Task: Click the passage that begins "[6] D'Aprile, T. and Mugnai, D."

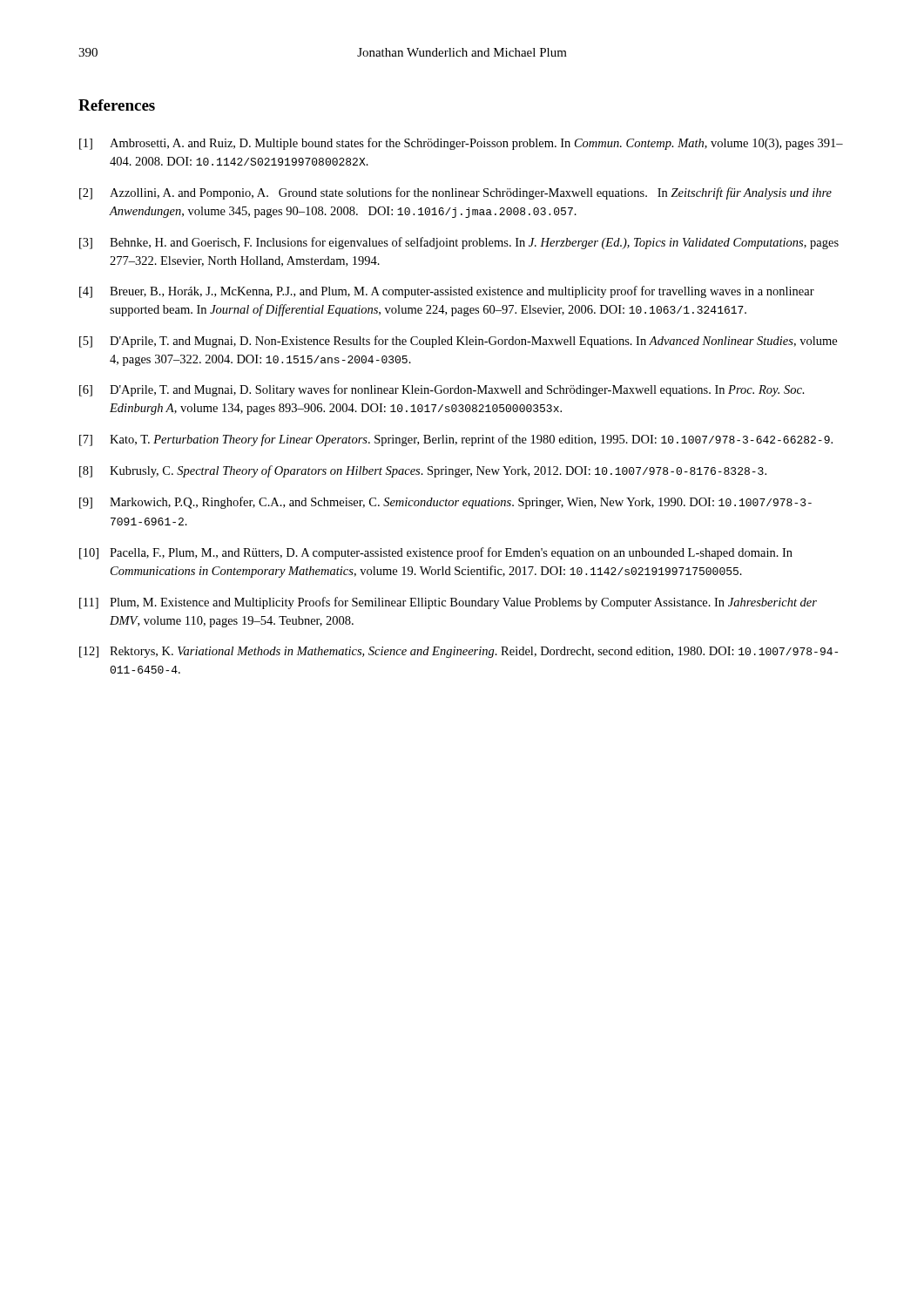Action: coord(462,400)
